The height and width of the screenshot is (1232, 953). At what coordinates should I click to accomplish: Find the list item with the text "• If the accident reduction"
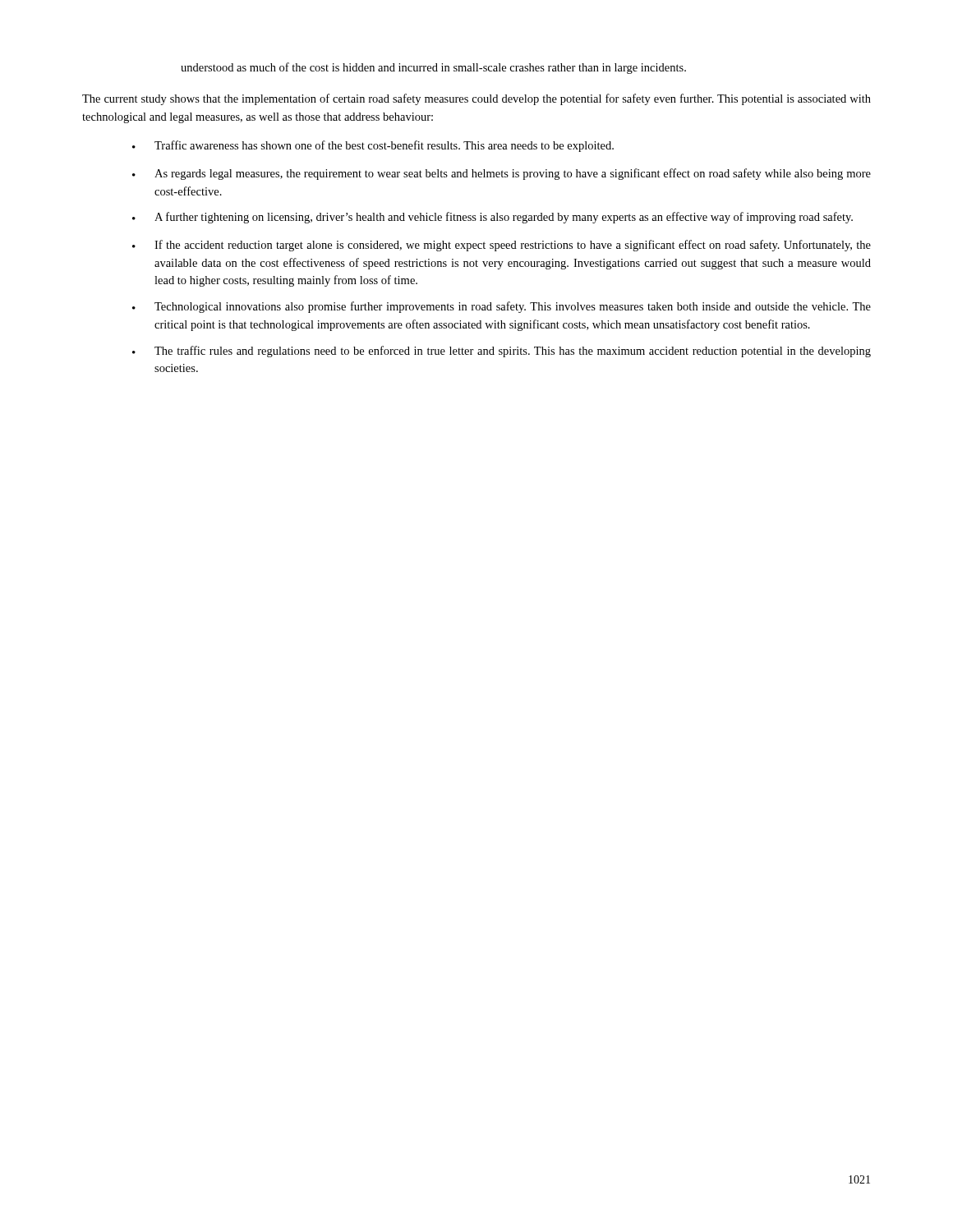pos(501,263)
